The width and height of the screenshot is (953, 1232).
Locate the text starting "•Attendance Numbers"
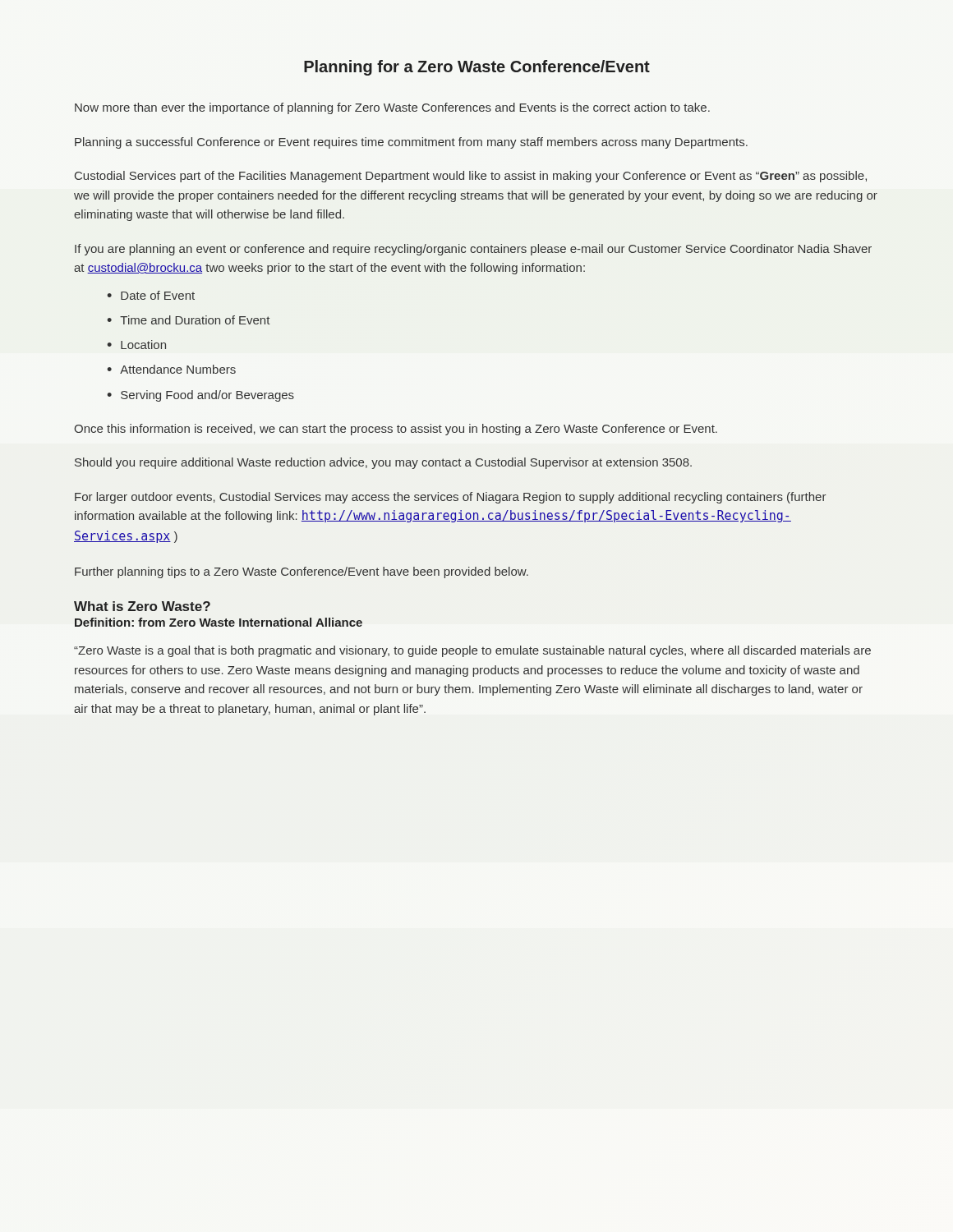point(171,370)
